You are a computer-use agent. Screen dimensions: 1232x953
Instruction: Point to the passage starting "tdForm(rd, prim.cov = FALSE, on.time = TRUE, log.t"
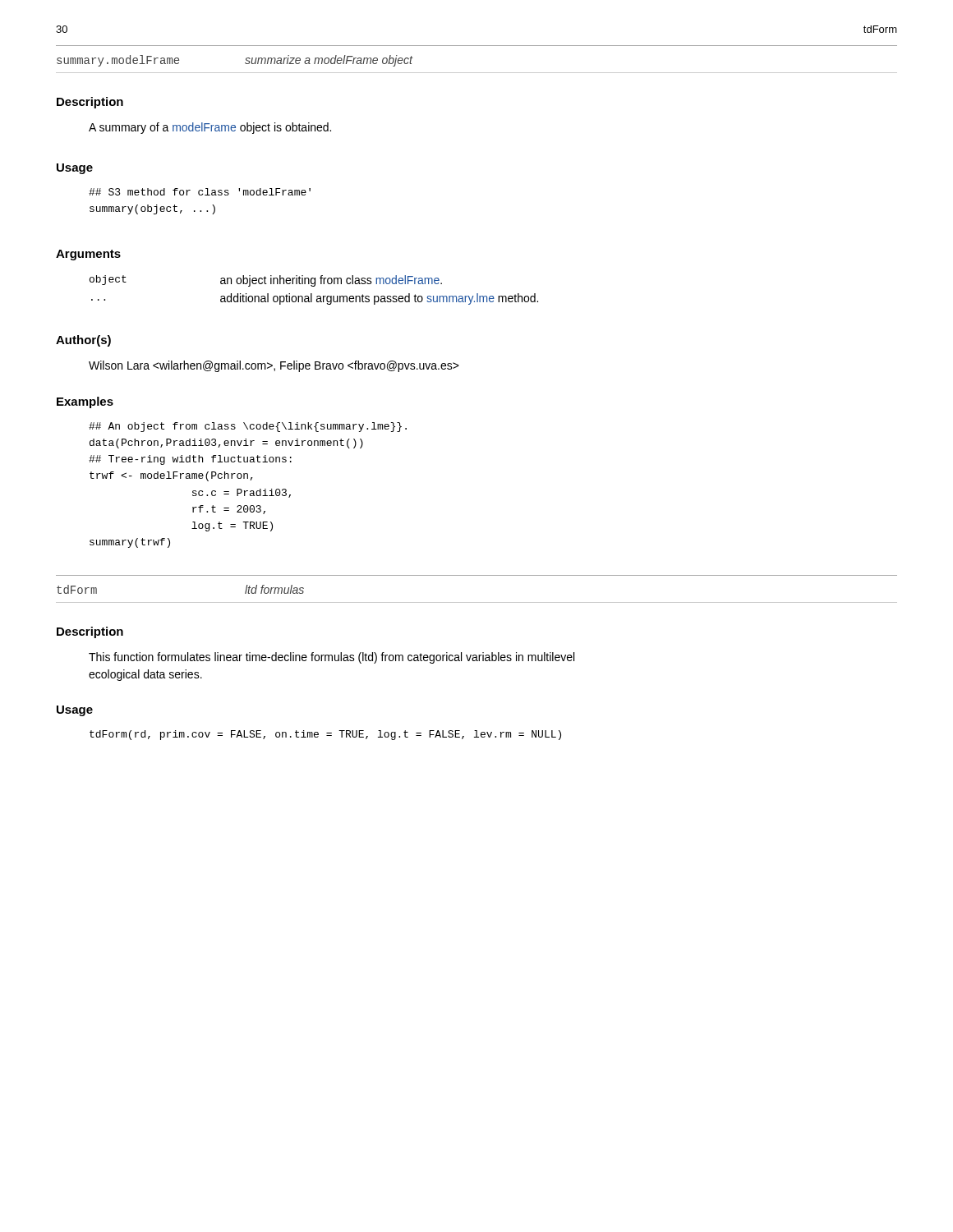pyautogui.click(x=493, y=735)
